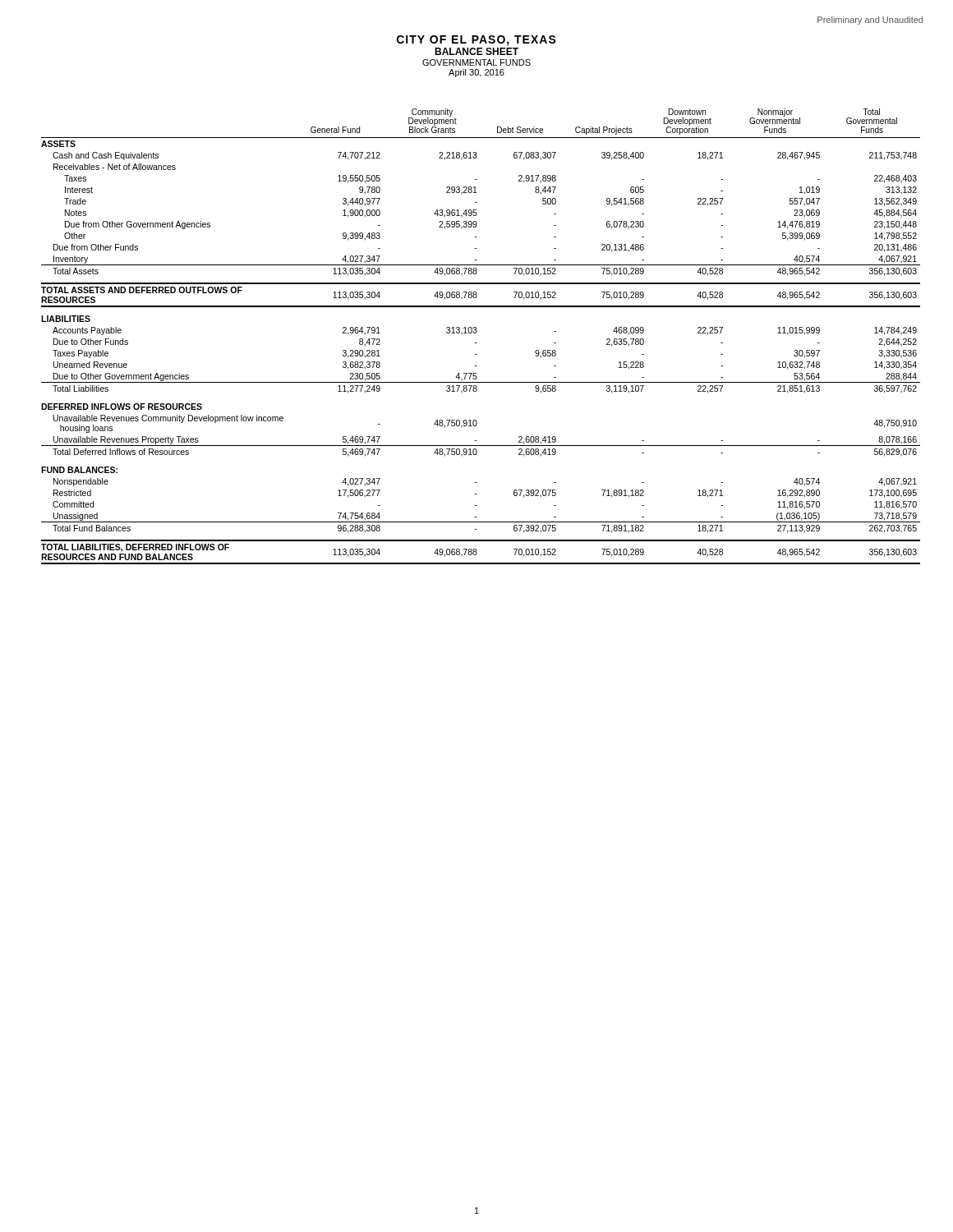Select a table

pos(481,336)
